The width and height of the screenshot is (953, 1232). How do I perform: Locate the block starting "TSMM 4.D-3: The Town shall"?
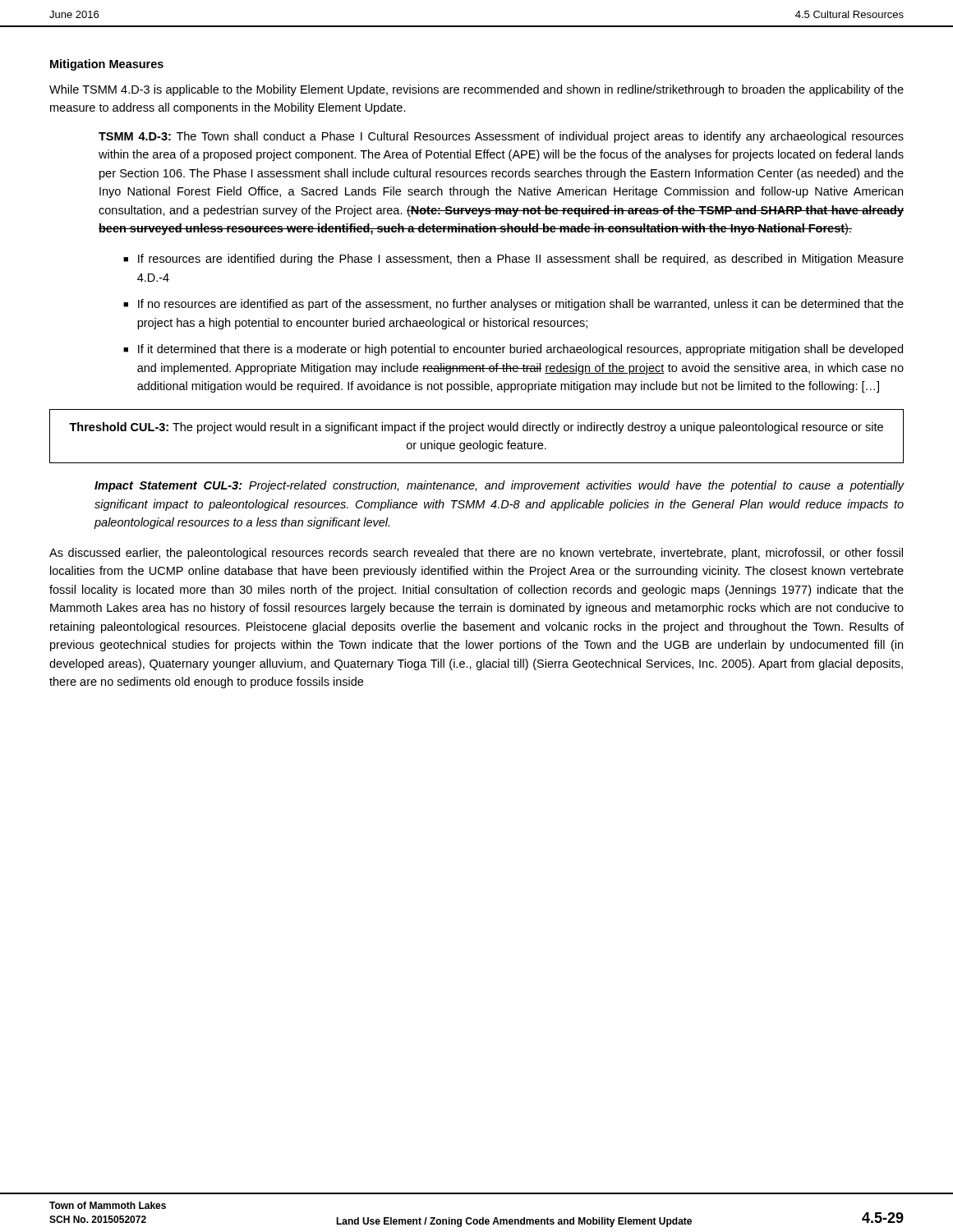[501, 182]
